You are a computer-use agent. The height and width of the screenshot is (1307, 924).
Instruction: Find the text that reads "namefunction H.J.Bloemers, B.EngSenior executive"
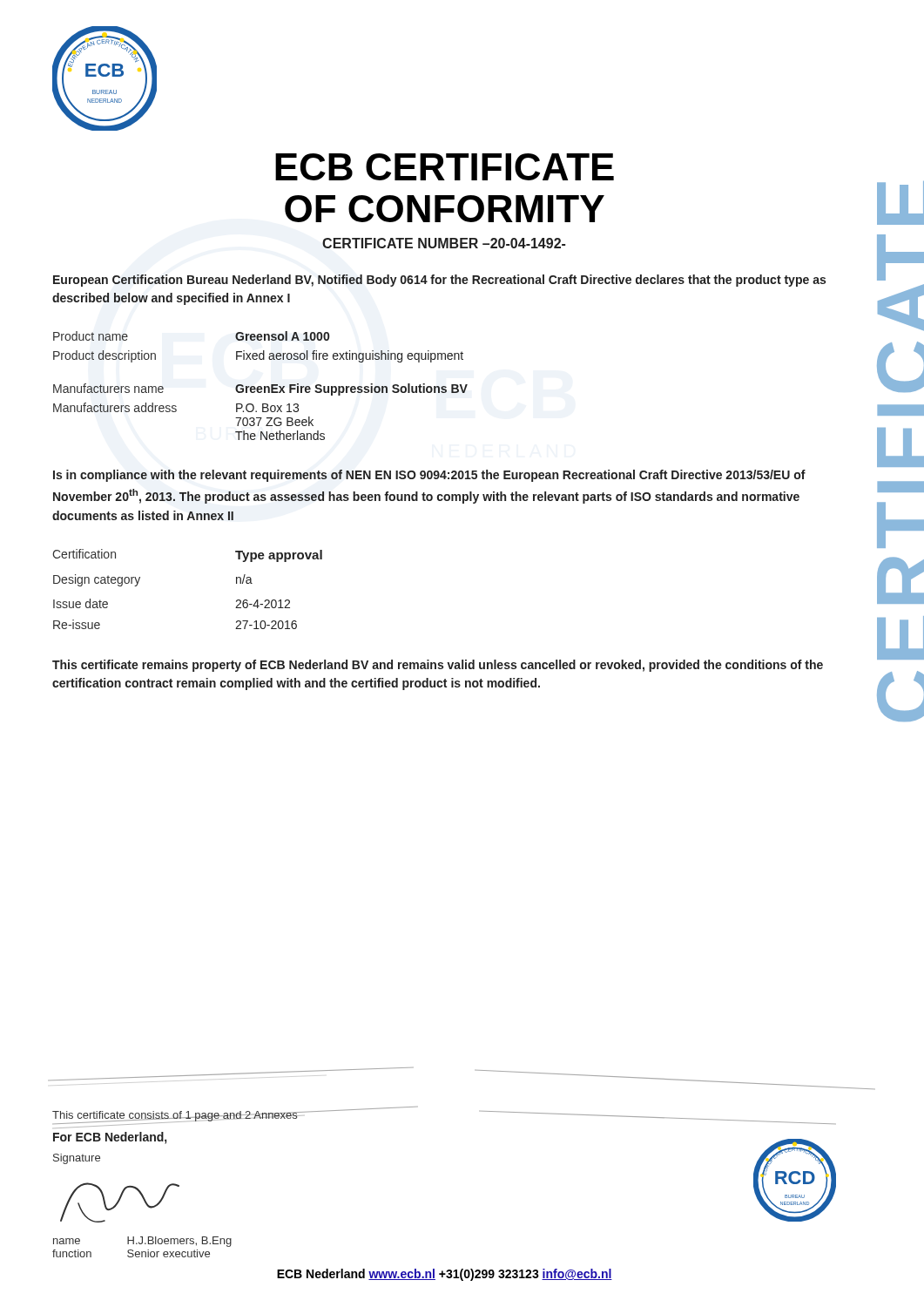tap(142, 1247)
